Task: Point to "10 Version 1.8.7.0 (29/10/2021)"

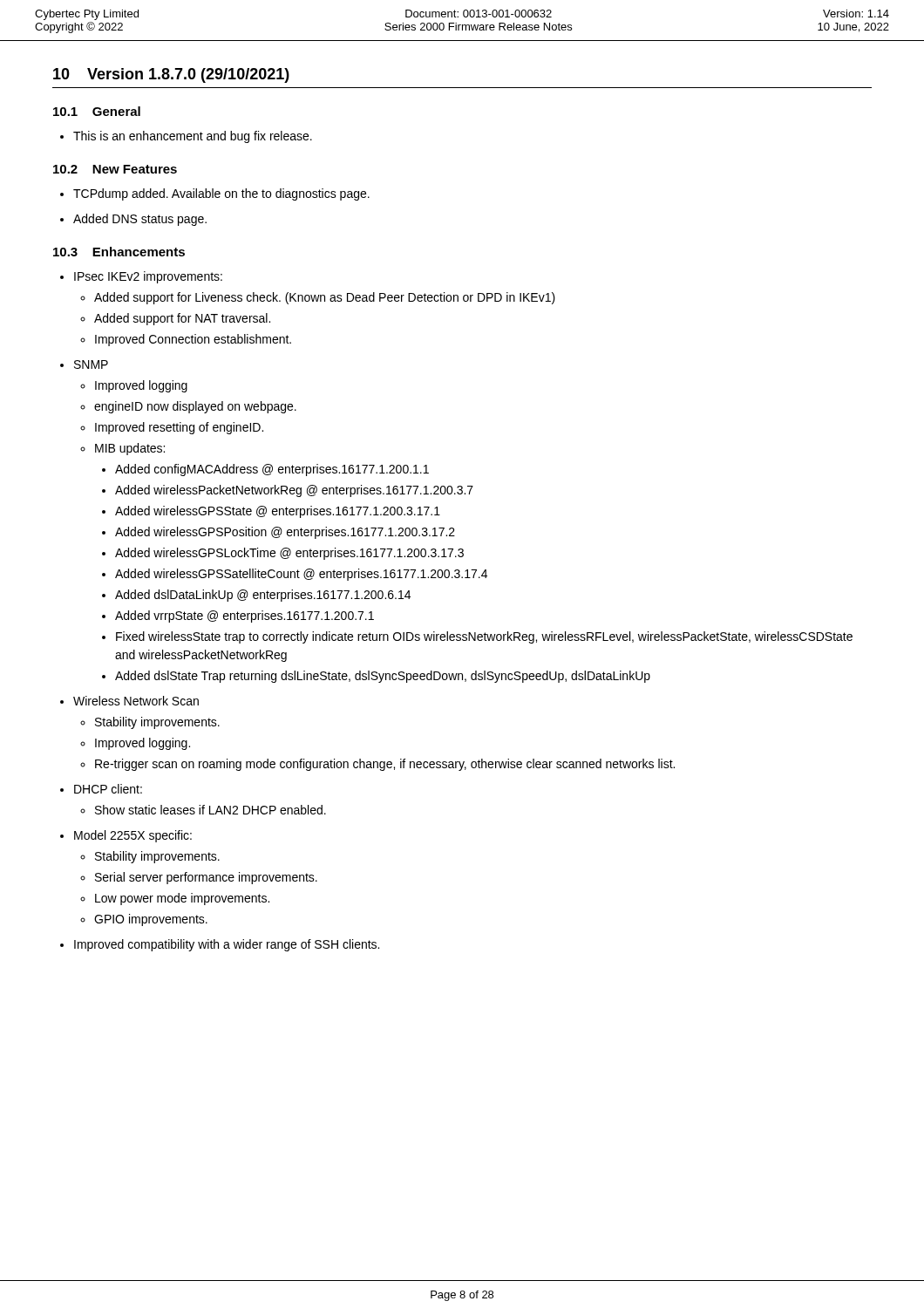Action: tap(171, 74)
